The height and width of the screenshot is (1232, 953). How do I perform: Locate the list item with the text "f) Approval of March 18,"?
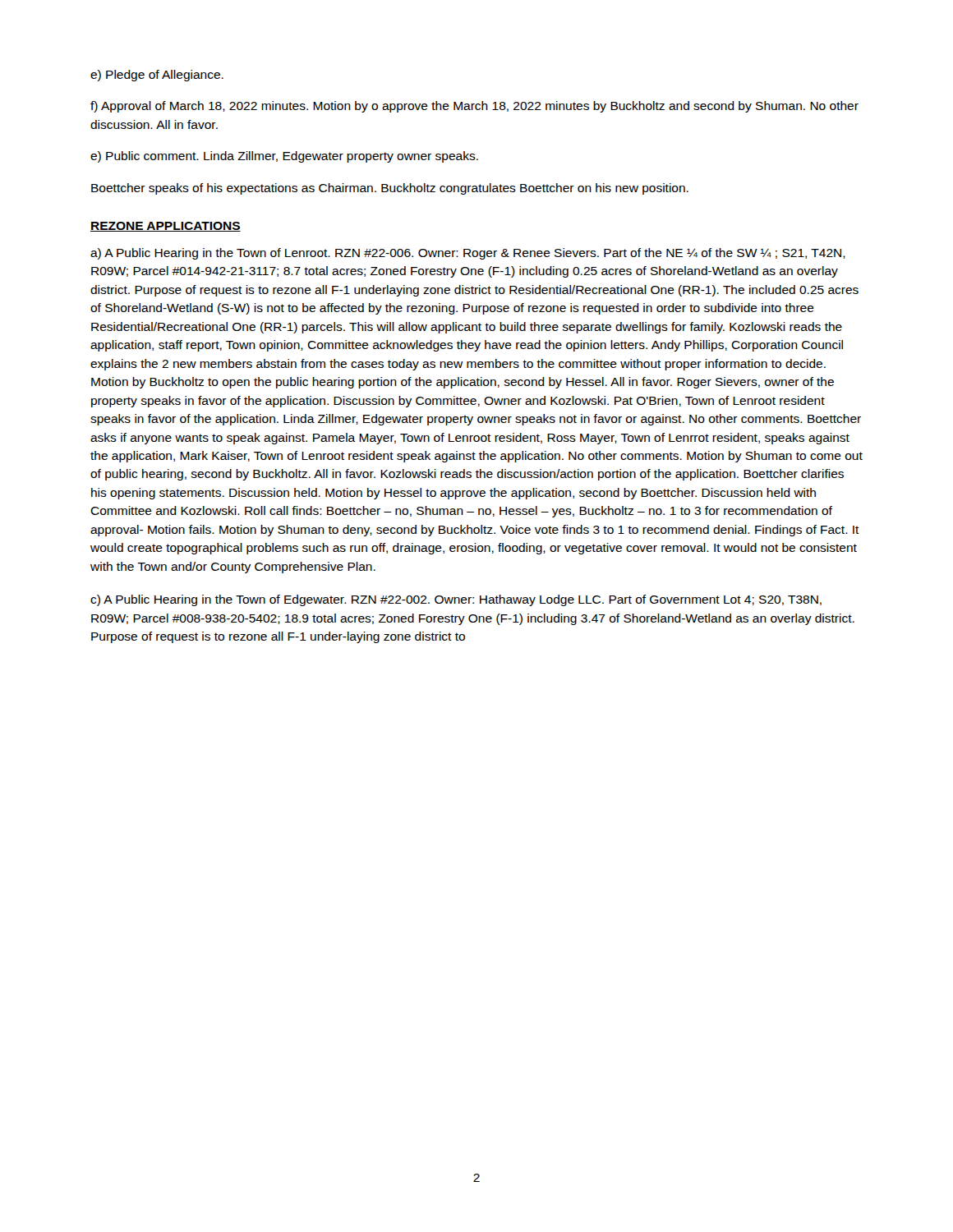pos(474,115)
